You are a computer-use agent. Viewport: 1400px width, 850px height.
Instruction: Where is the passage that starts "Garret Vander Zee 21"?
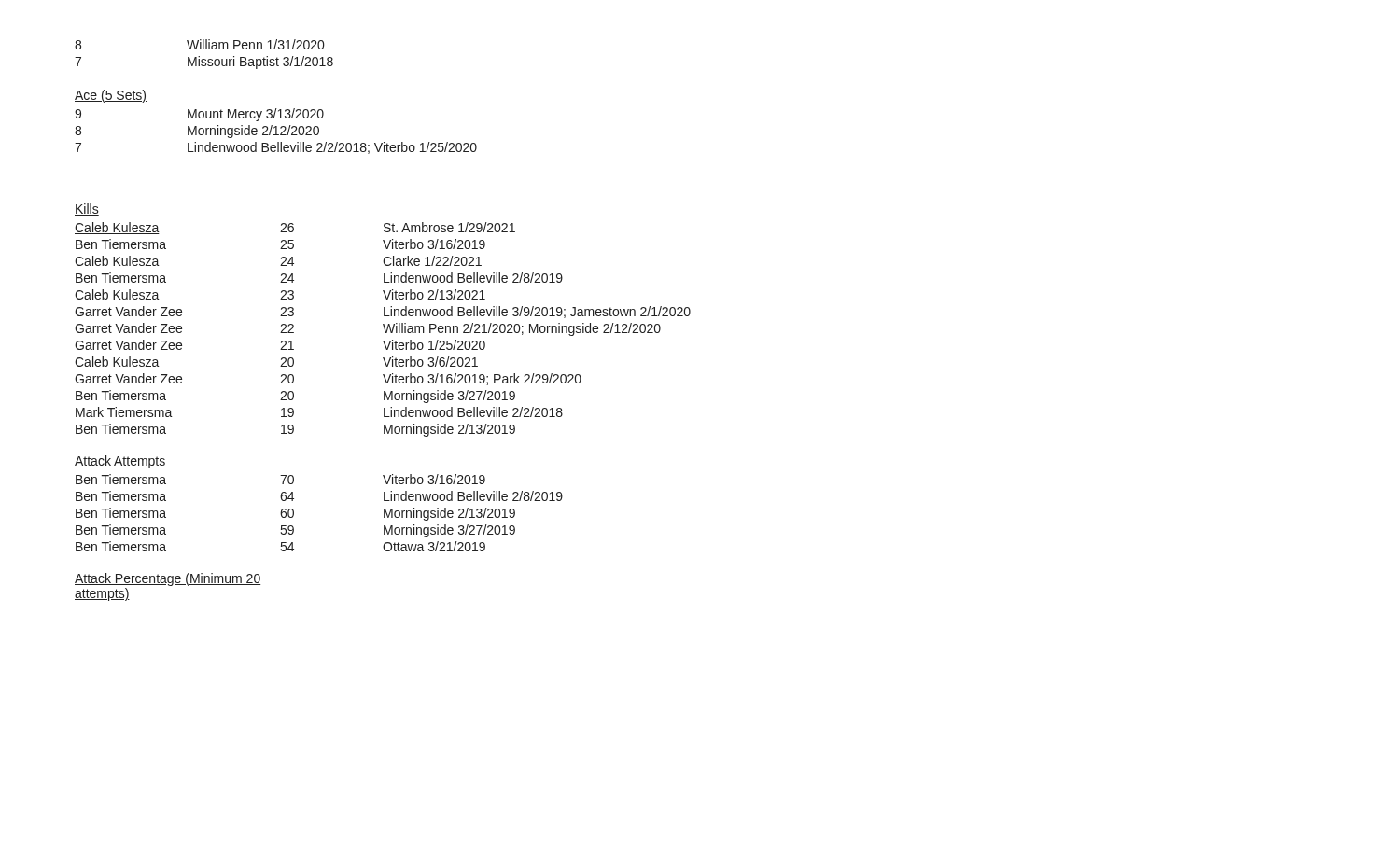280,345
